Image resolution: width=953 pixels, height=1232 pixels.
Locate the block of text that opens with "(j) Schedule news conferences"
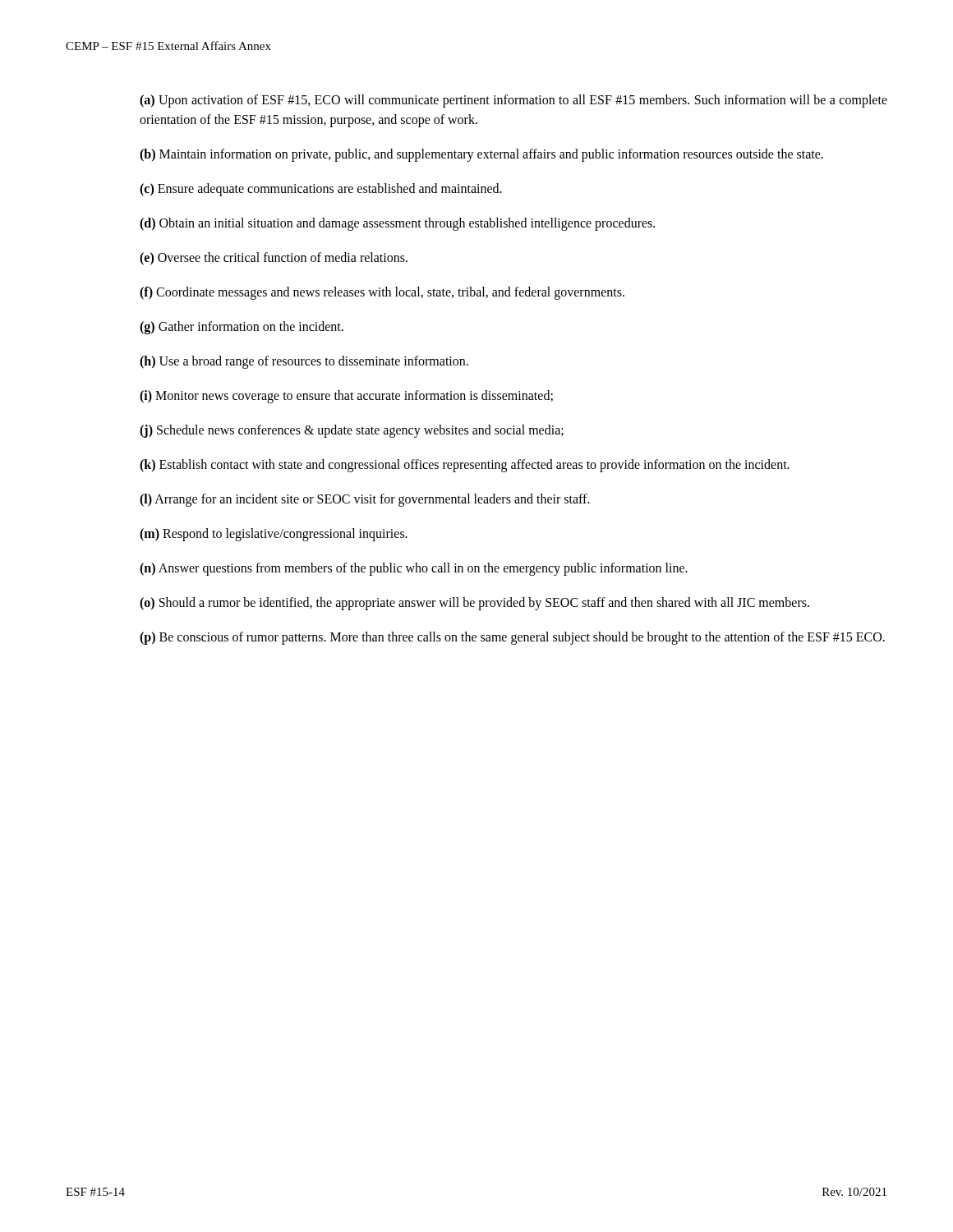[x=352, y=430]
